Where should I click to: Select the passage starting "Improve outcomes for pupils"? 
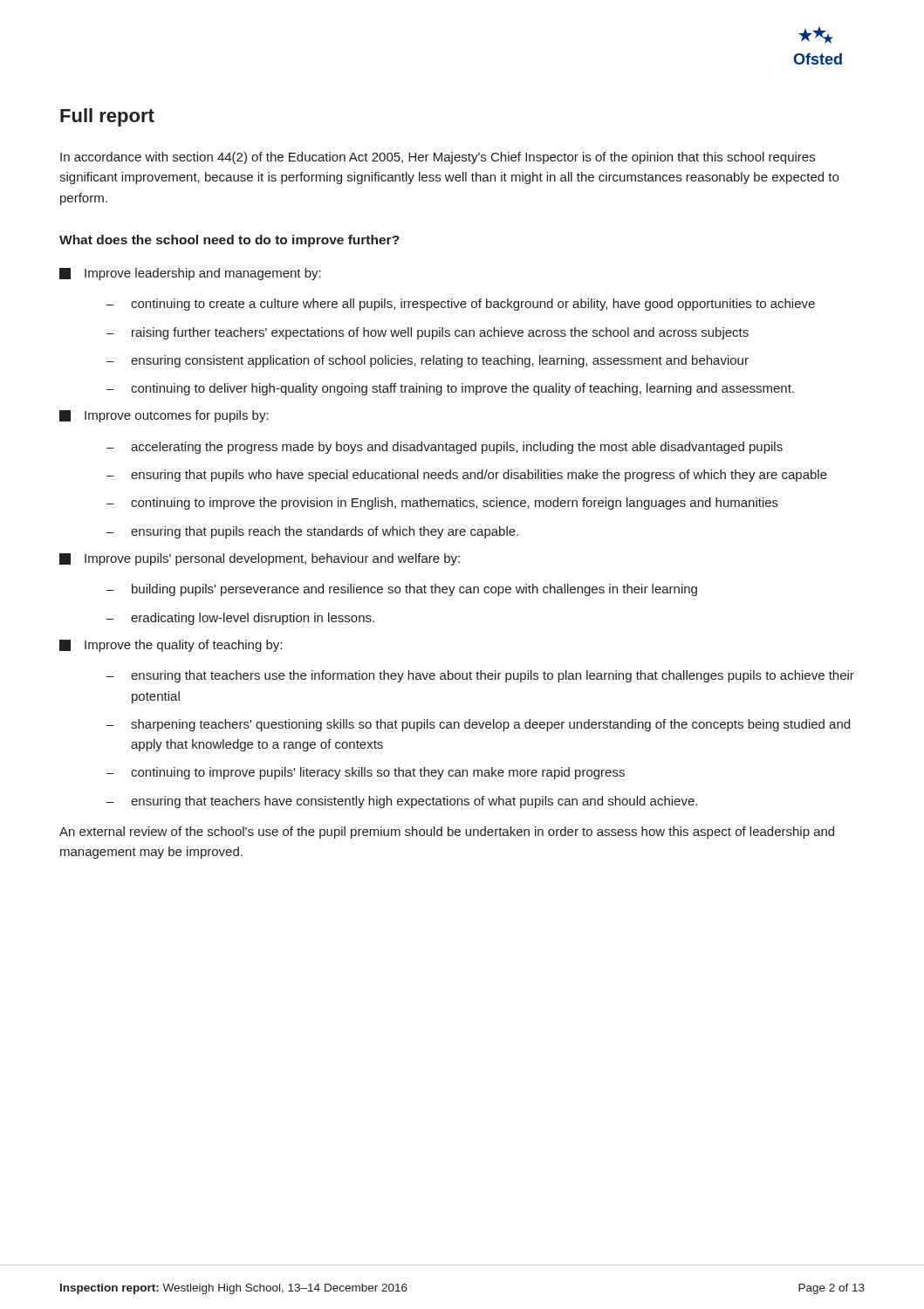point(164,417)
